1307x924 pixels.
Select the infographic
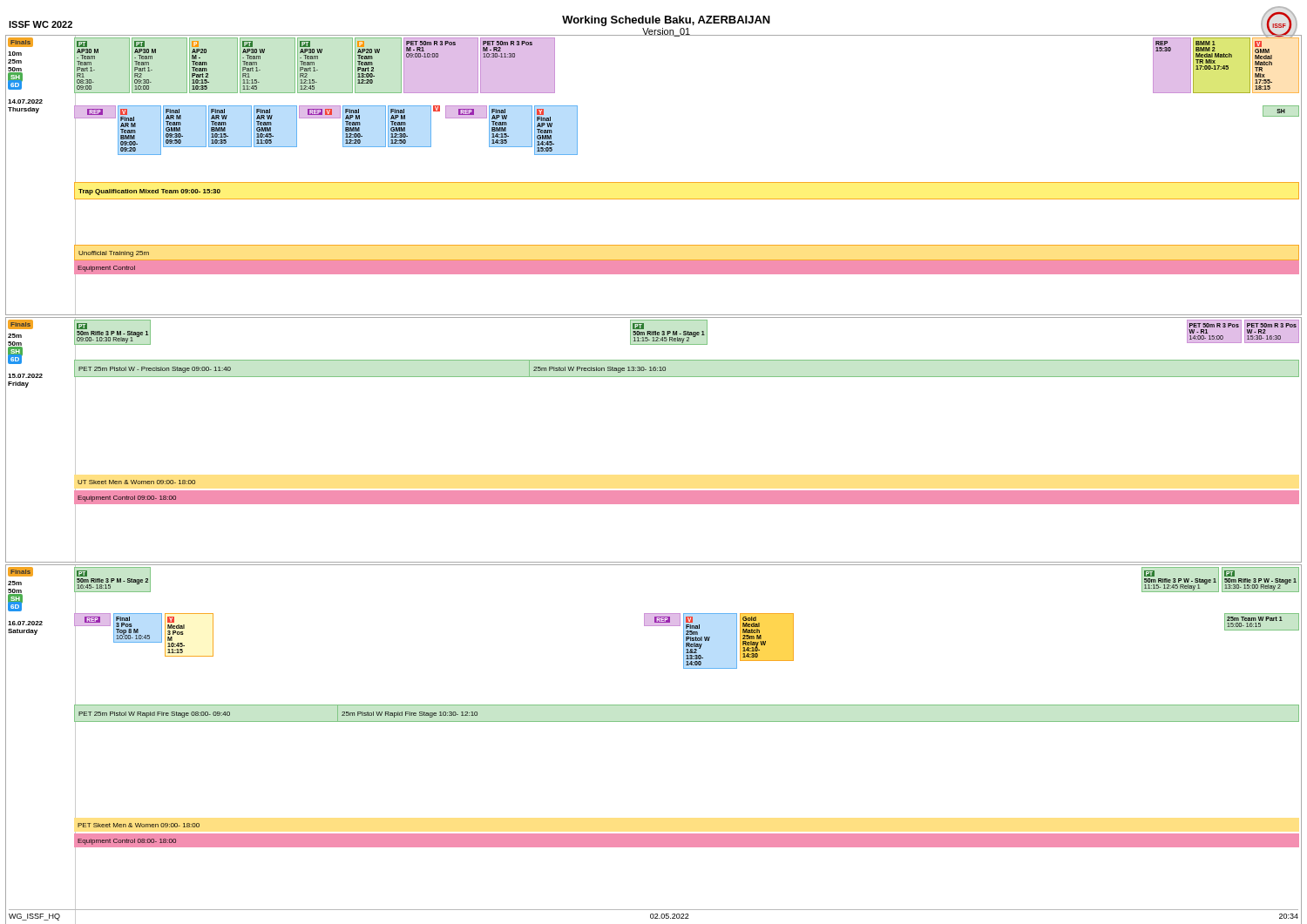tap(654, 470)
